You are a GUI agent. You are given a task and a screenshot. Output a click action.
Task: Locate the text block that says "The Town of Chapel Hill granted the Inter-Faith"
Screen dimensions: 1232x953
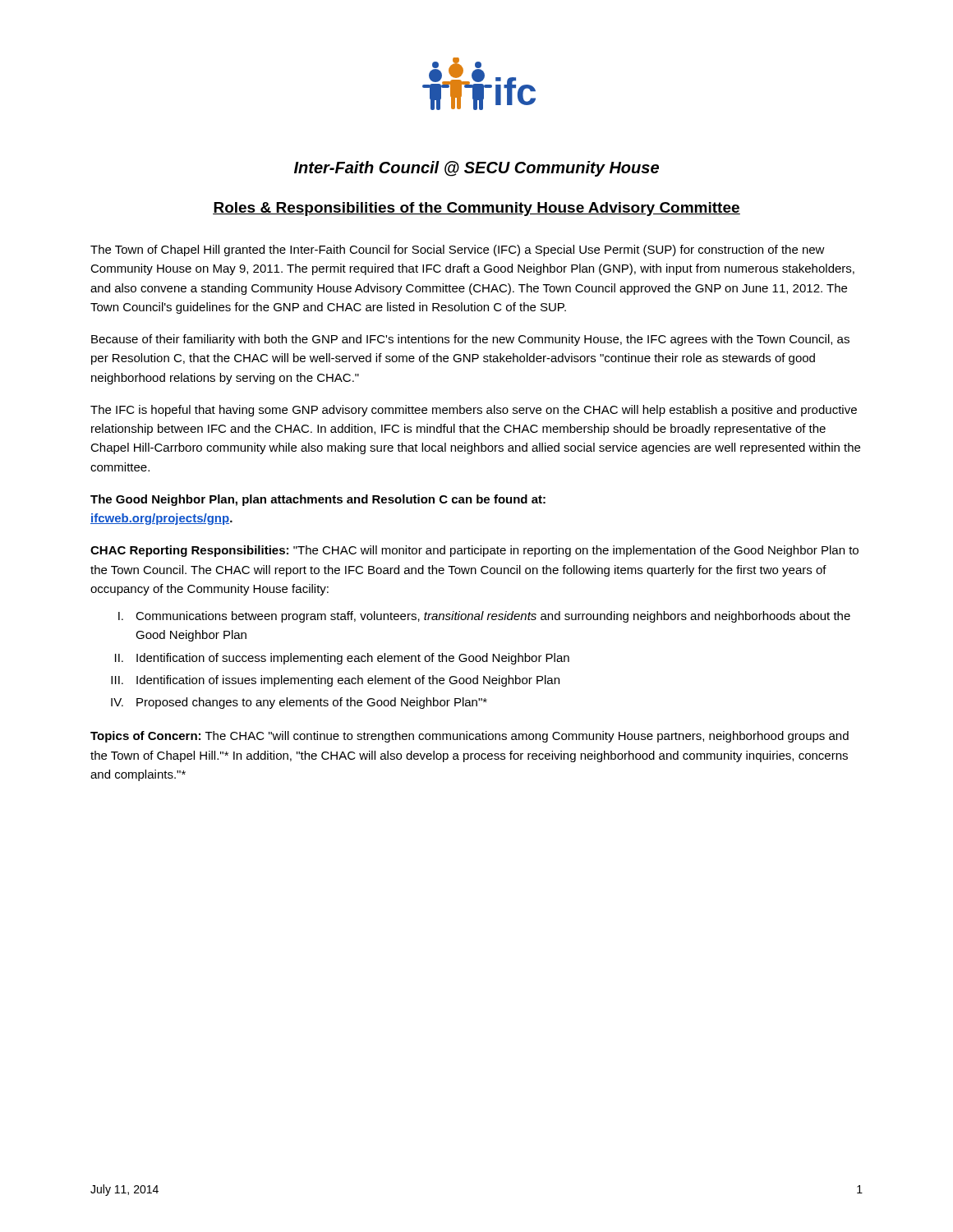[473, 278]
